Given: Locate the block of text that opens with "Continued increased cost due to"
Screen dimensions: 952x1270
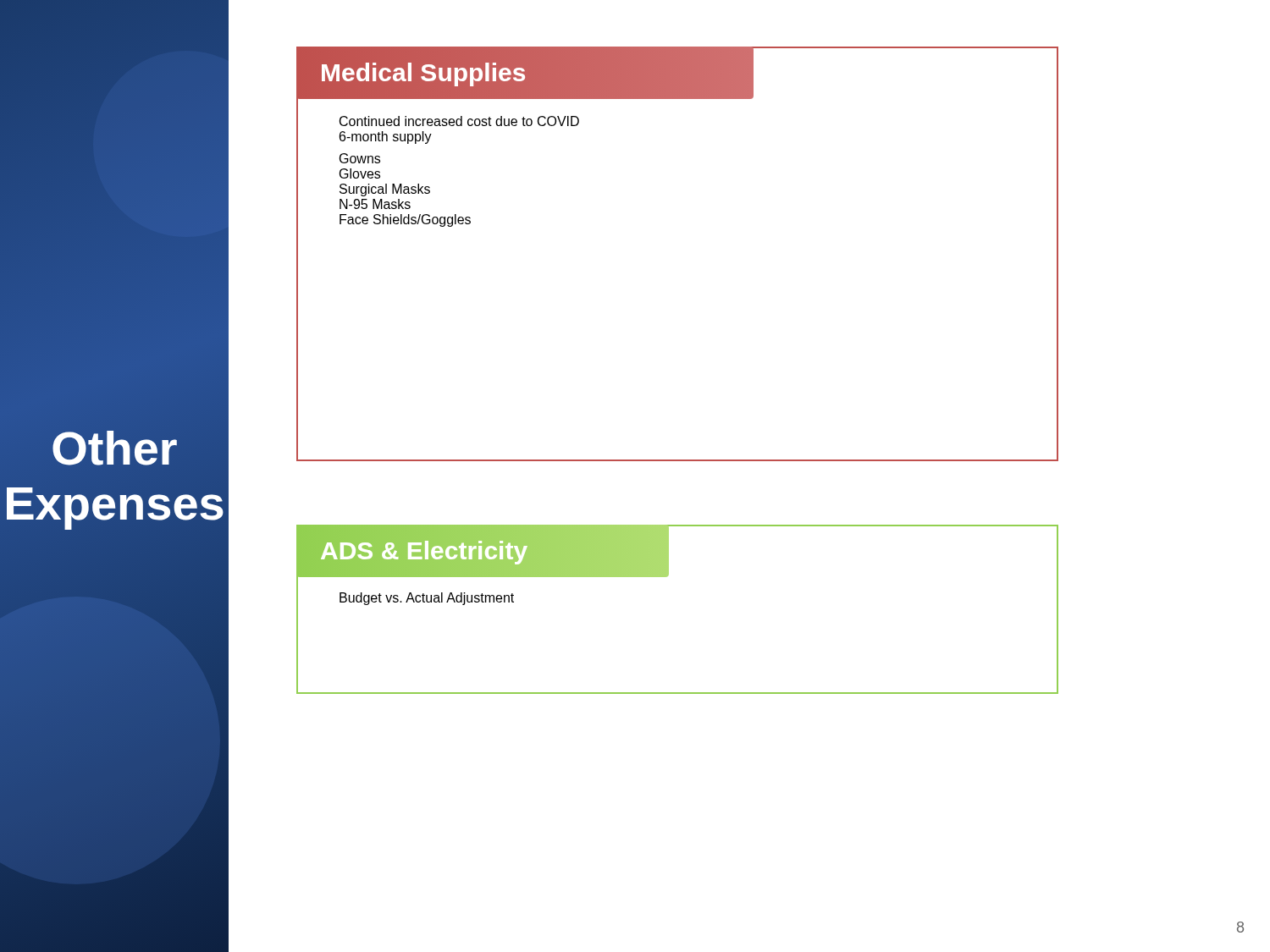Looking at the screenshot, I should [457, 121].
